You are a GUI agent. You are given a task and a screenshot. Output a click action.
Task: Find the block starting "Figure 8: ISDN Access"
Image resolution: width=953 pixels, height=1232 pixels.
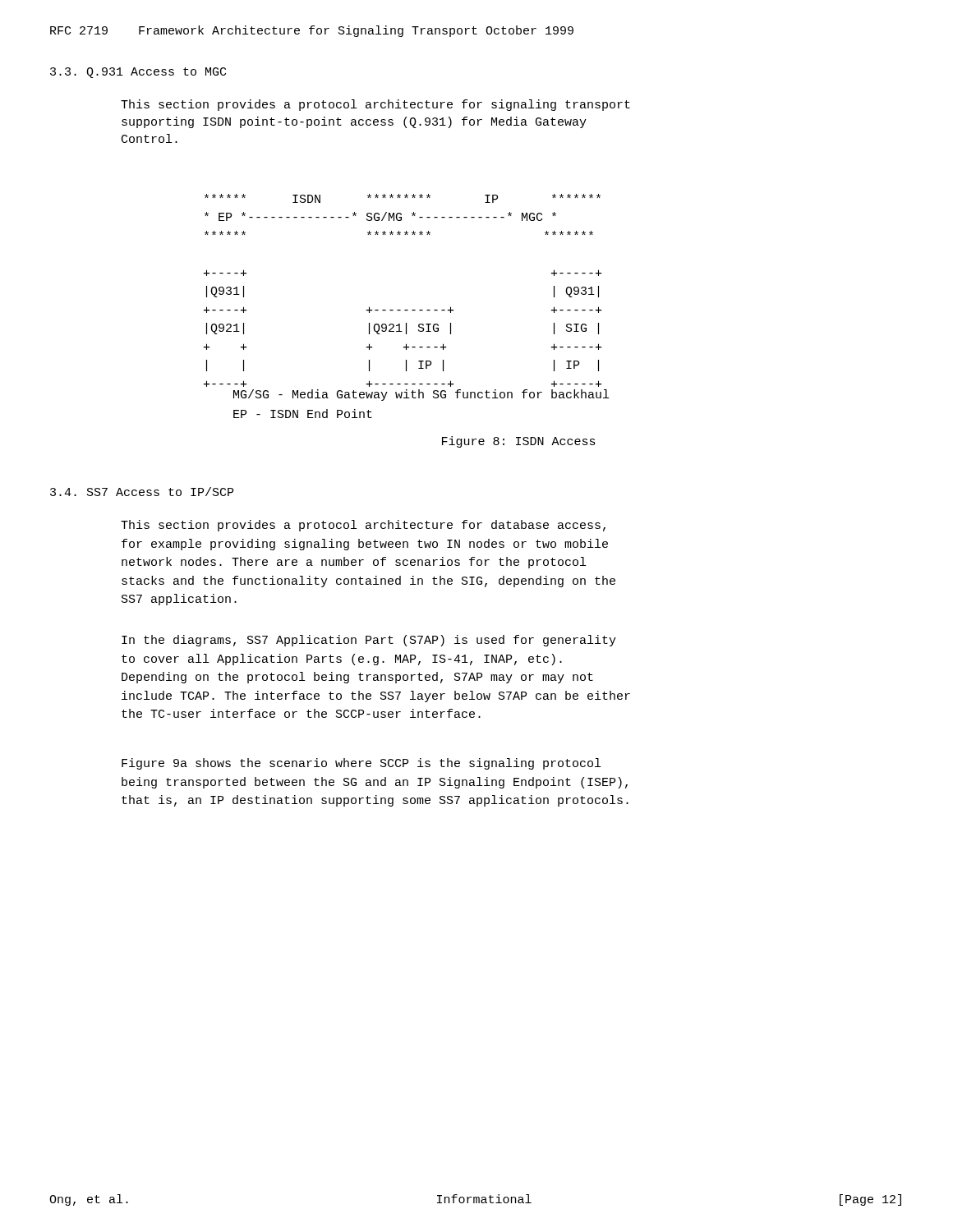(x=452, y=442)
